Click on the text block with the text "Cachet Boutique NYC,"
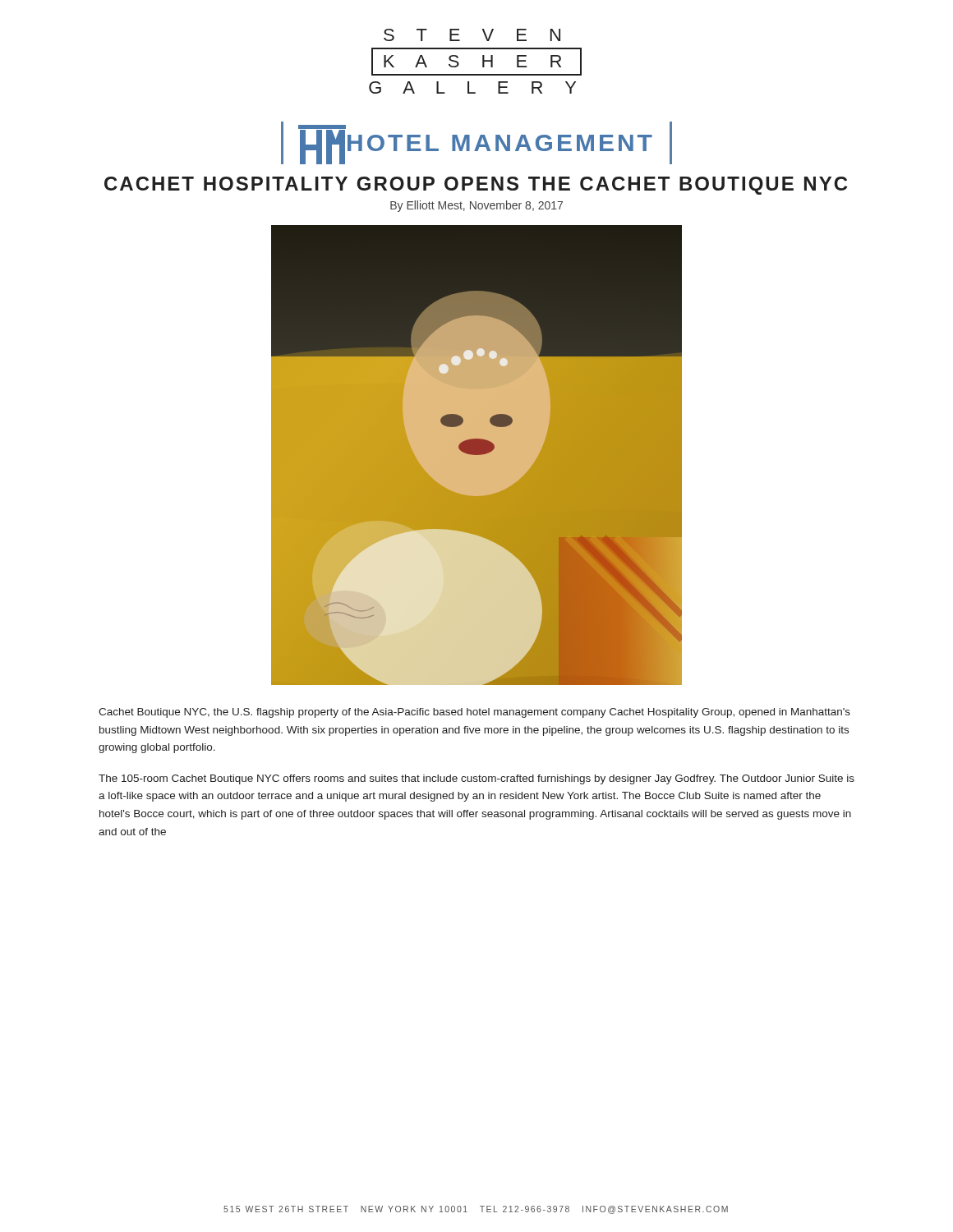The width and height of the screenshot is (953, 1232). coord(474,729)
